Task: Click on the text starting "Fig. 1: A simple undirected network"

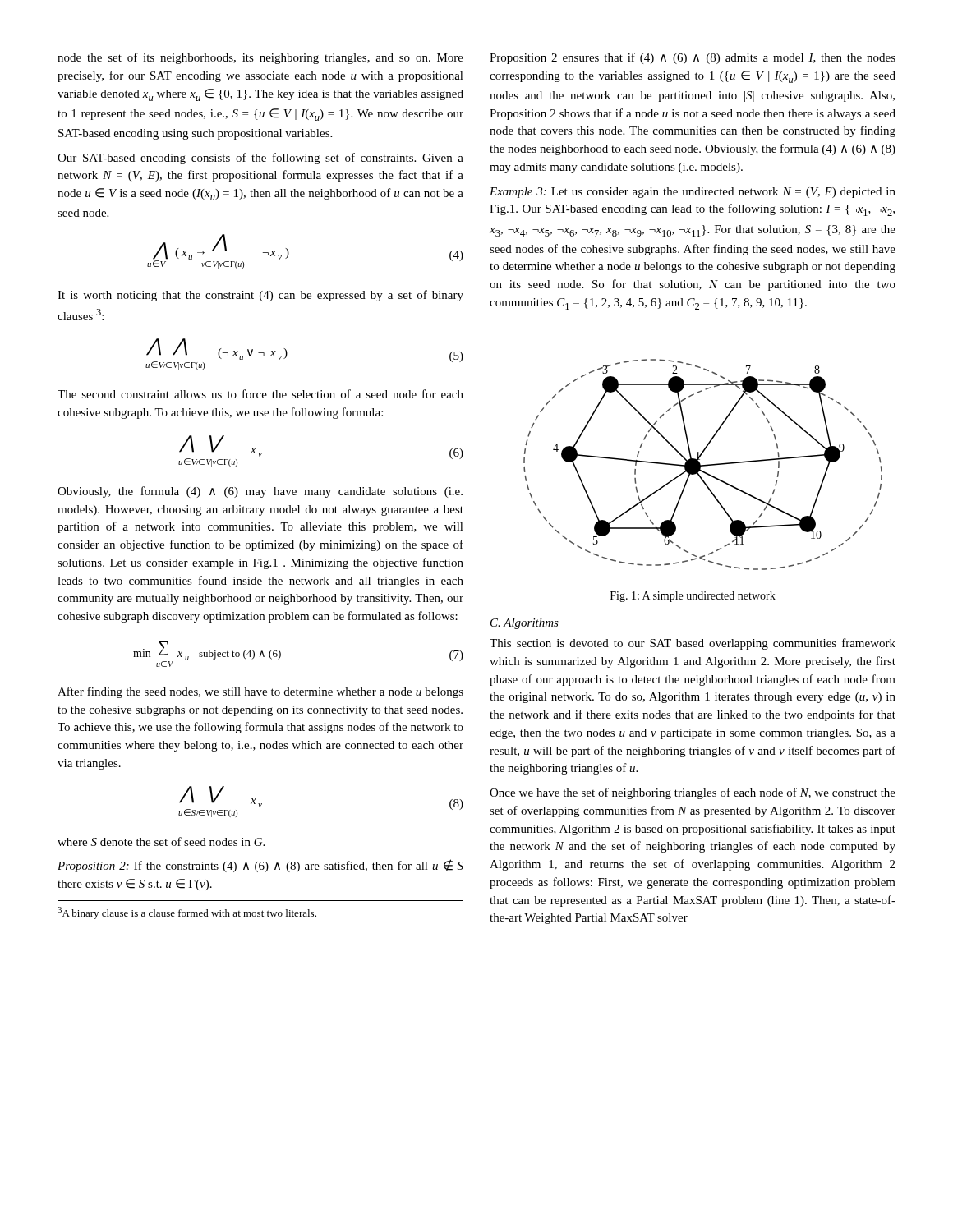Action: coord(693,596)
